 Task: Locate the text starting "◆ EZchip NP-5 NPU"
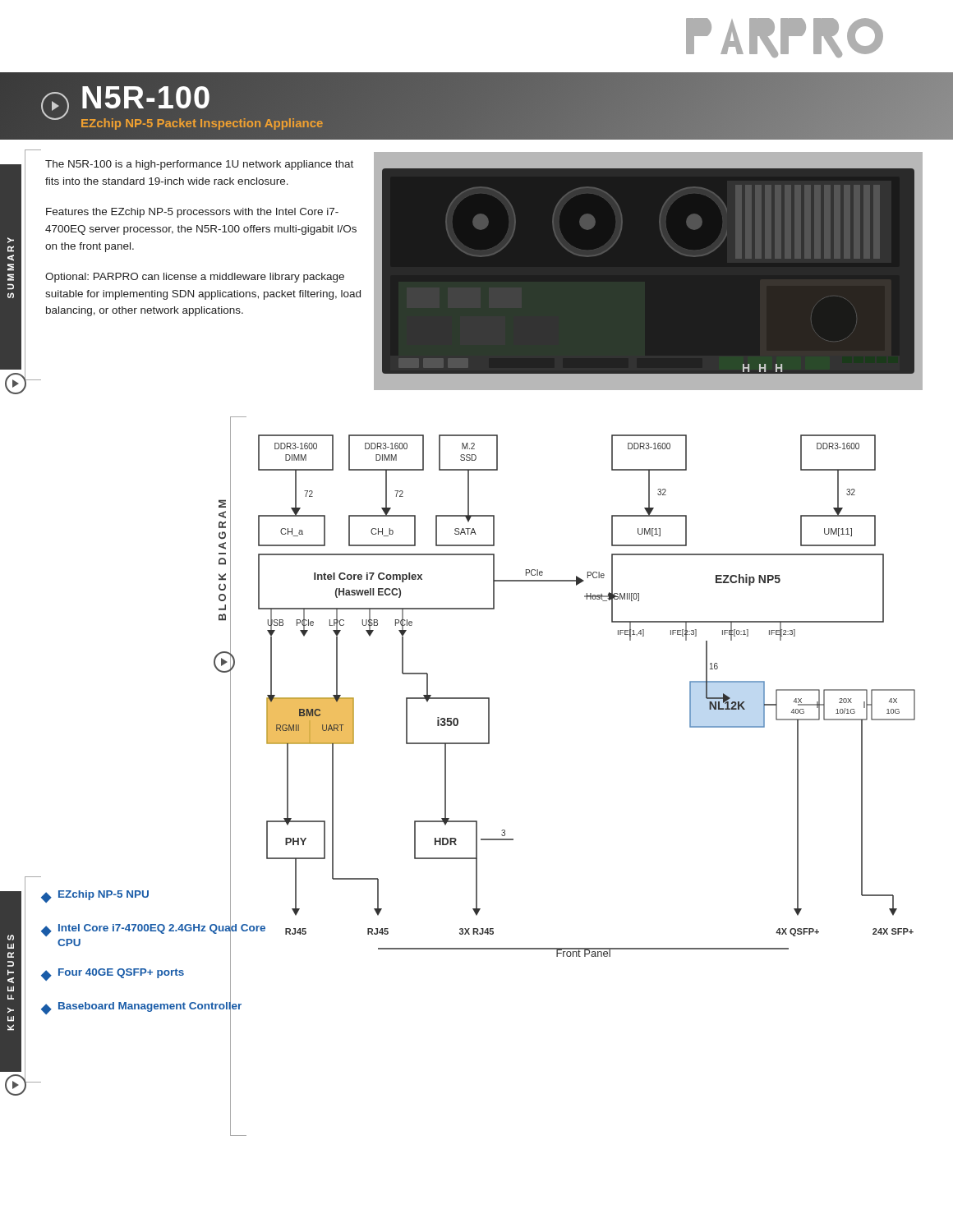coord(95,896)
